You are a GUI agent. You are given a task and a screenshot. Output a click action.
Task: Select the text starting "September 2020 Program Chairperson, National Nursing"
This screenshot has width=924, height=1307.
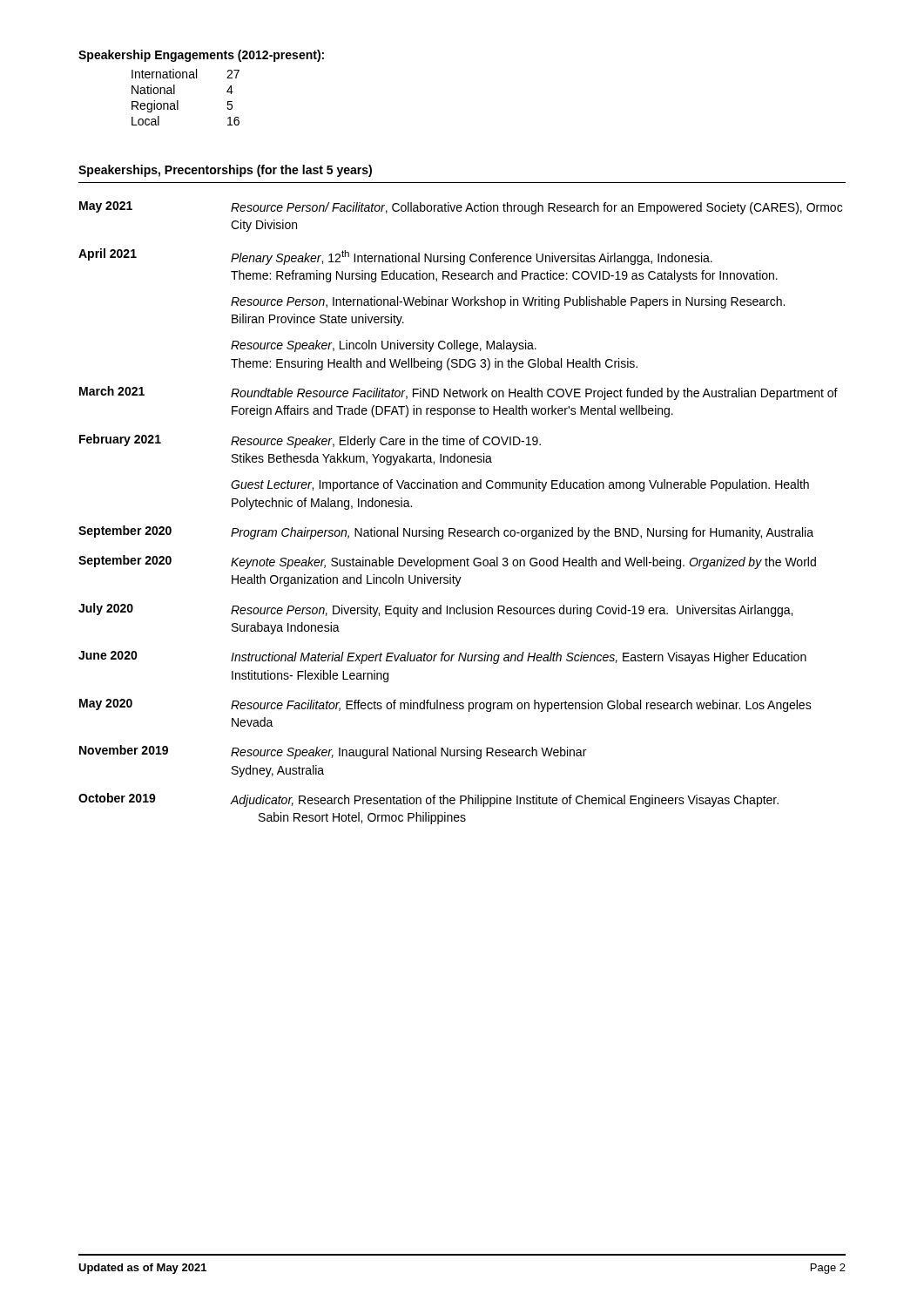(462, 532)
